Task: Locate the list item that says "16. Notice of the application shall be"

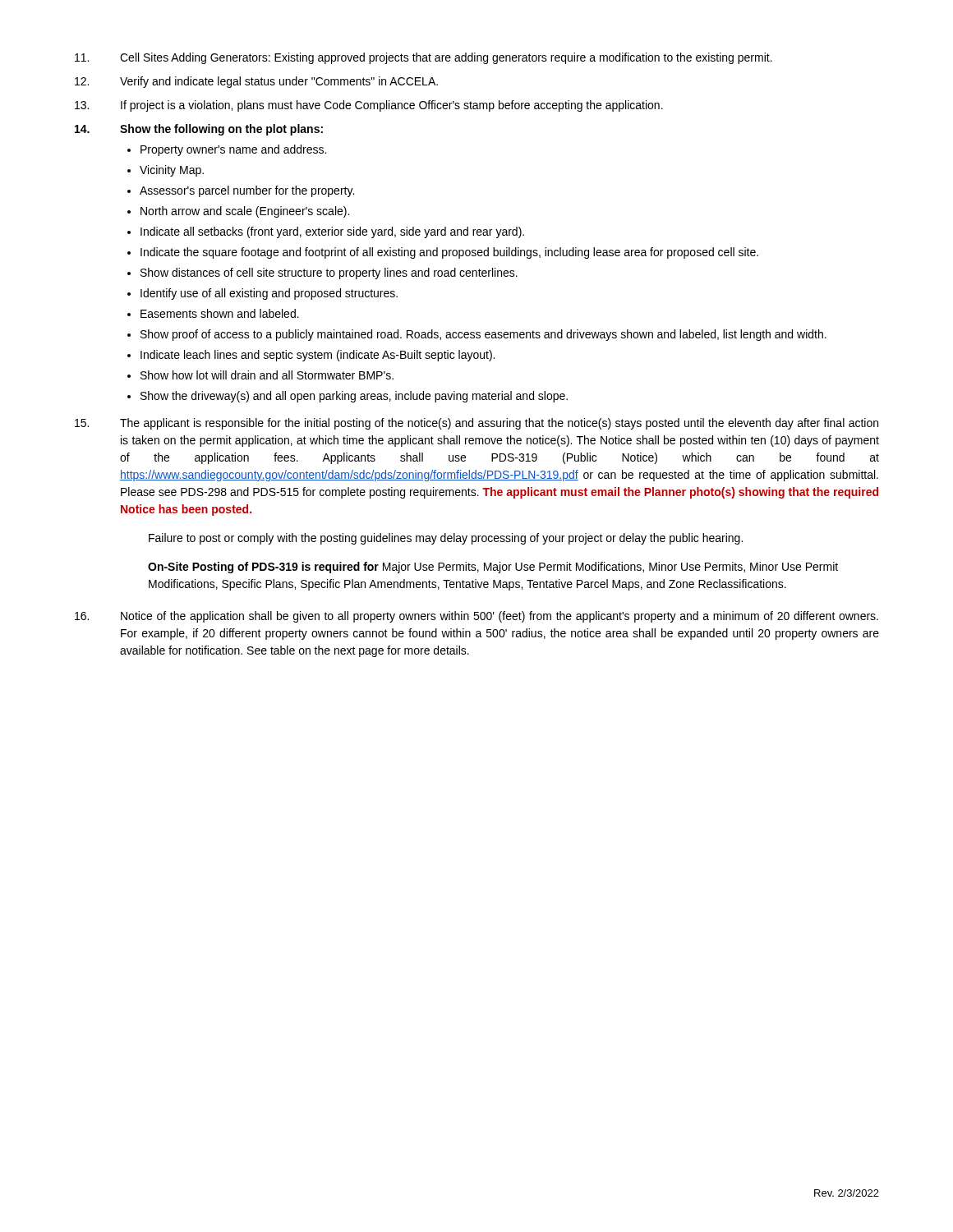Action: coord(476,634)
